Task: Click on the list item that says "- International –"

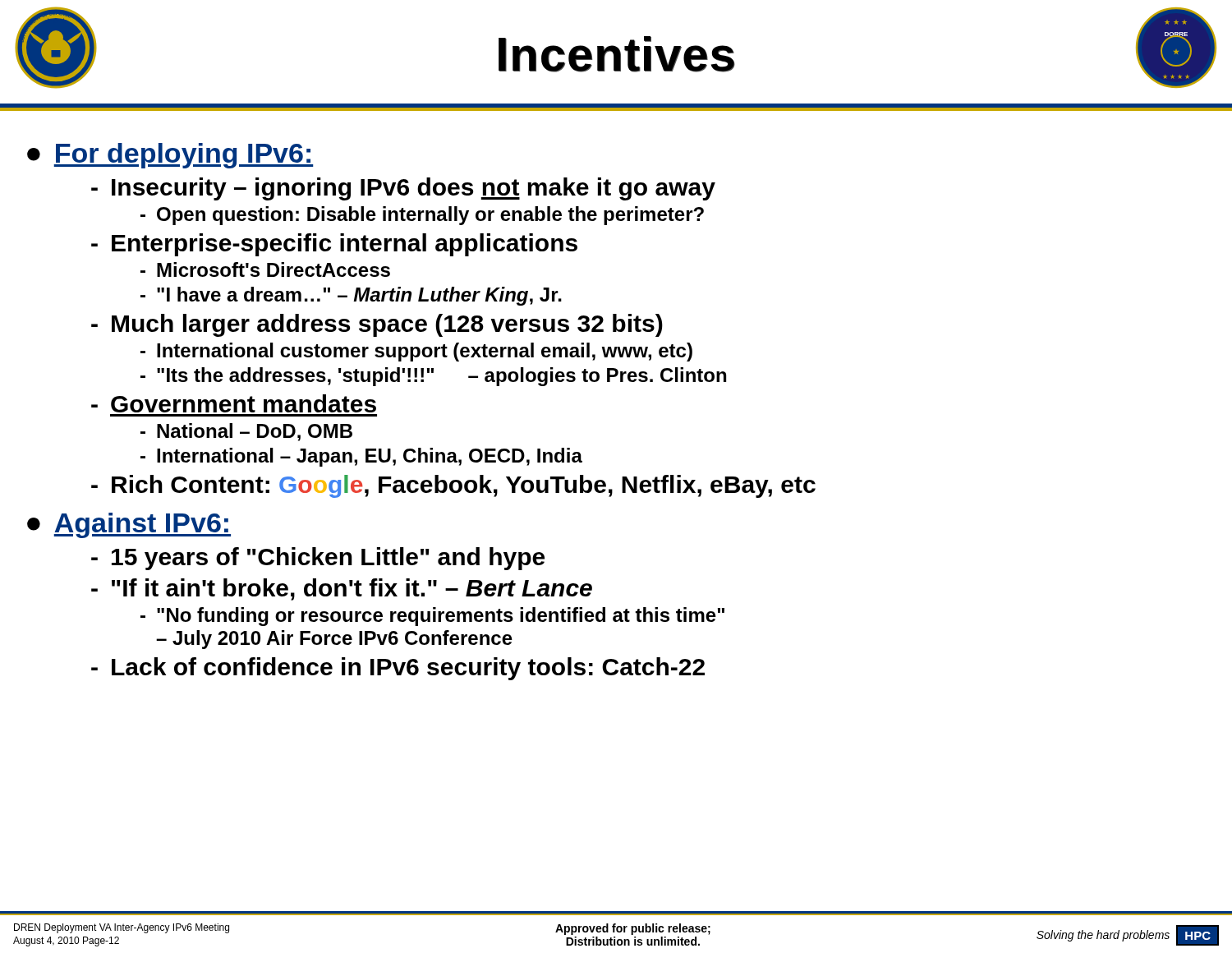Action: pos(361,456)
